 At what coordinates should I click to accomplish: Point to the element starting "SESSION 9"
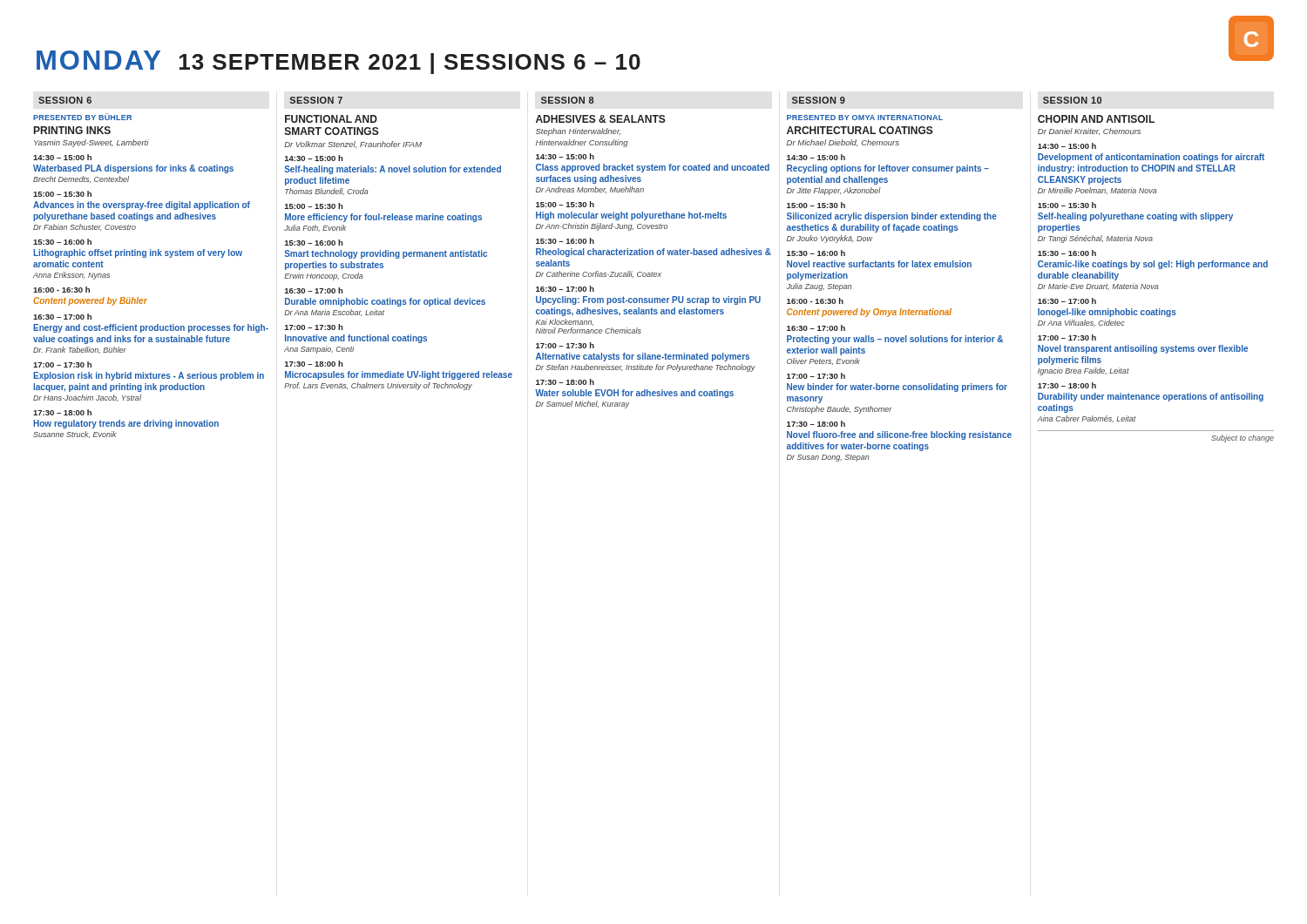click(x=819, y=100)
